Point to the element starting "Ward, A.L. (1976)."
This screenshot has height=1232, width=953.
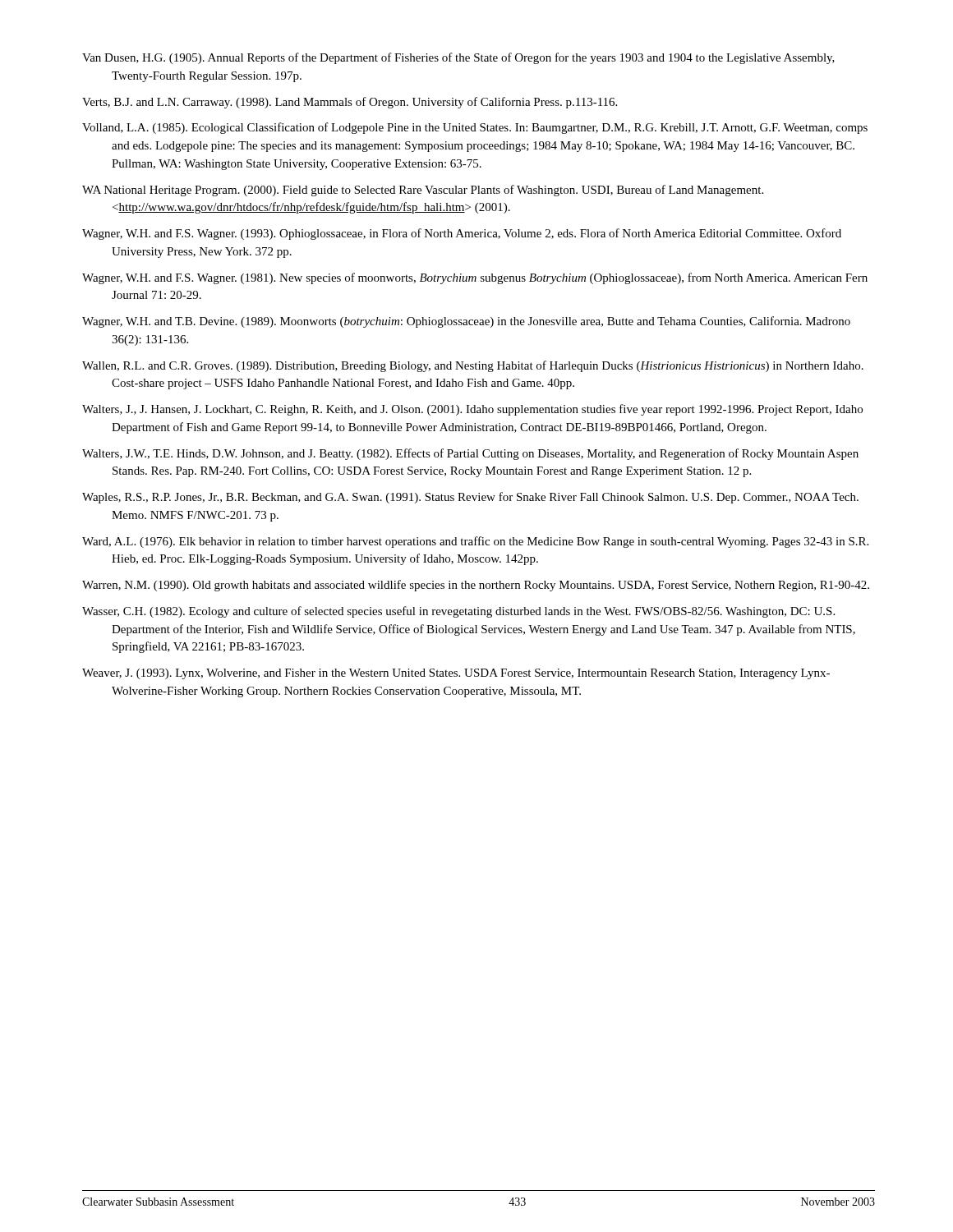coord(476,550)
